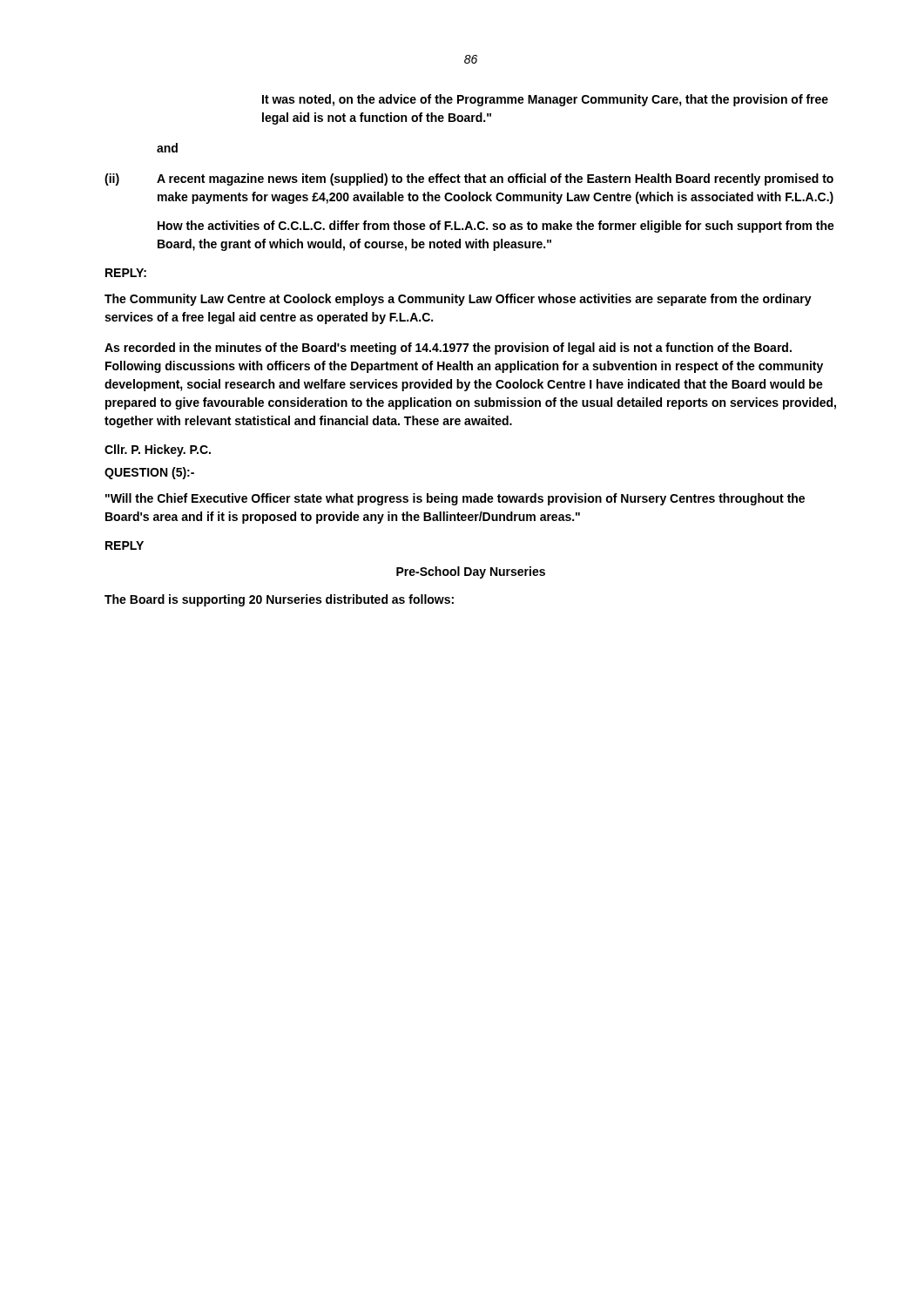924x1307 pixels.
Task: Find the text block starting "The Community Law Centre at Coolock employs"
Action: point(458,308)
